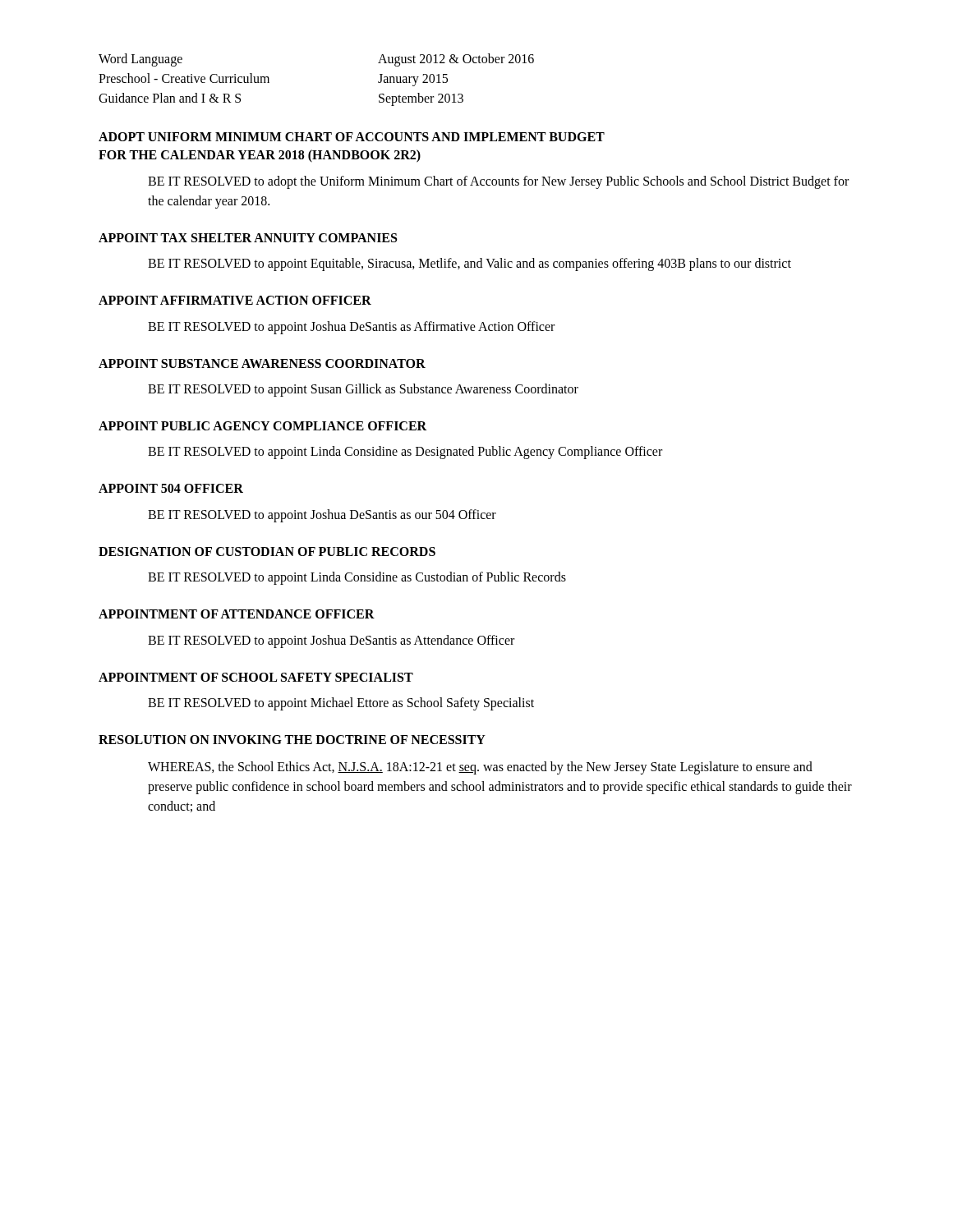The height and width of the screenshot is (1232, 953).
Task: Where does it say "APPOINTMENT OF ATTENDANCE OFFICER"?
Action: [x=236, y=614]
